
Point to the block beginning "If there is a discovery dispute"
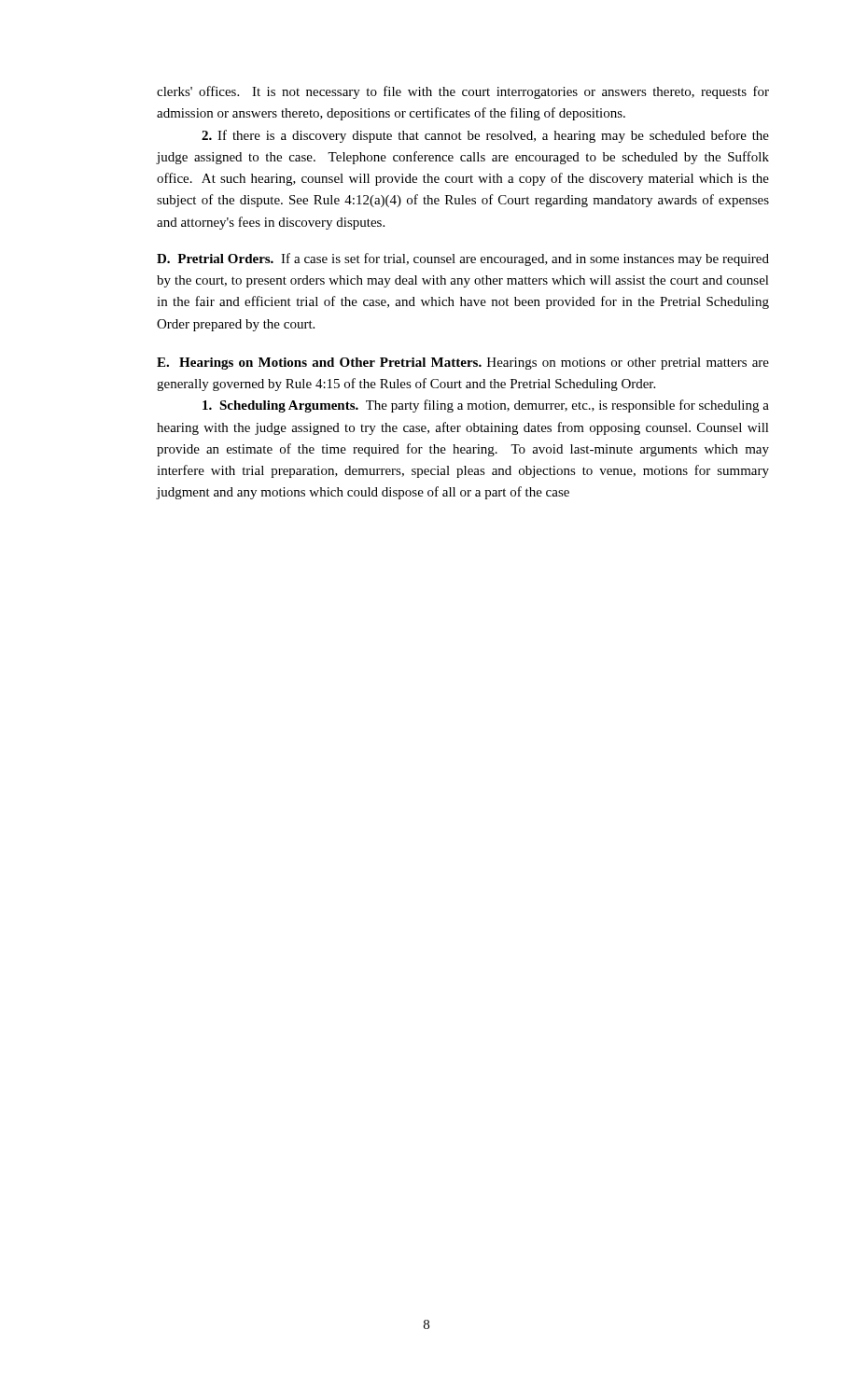point(463,179)
